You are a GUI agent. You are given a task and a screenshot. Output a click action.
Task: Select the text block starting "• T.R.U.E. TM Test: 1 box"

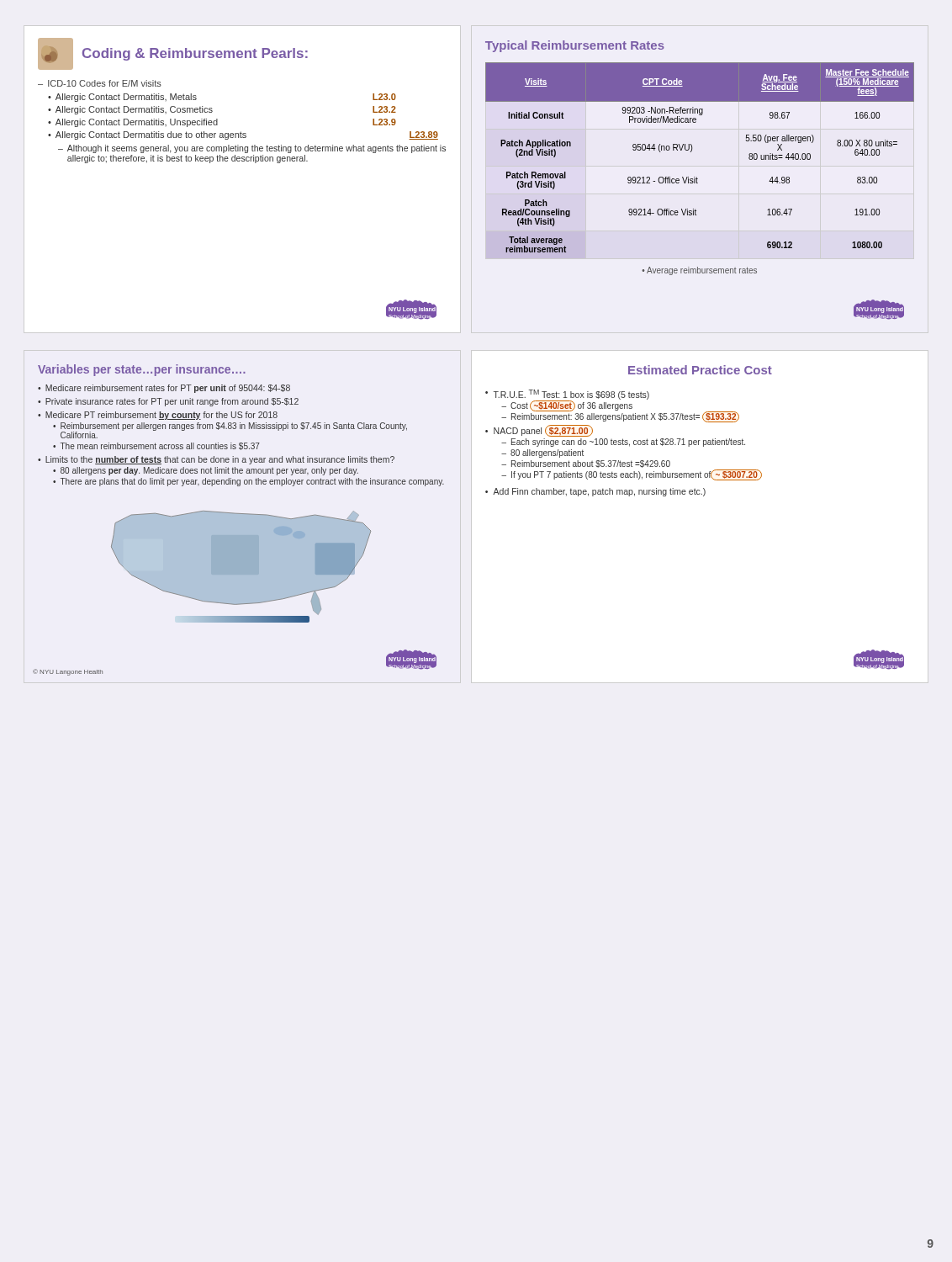click(612, 405)
